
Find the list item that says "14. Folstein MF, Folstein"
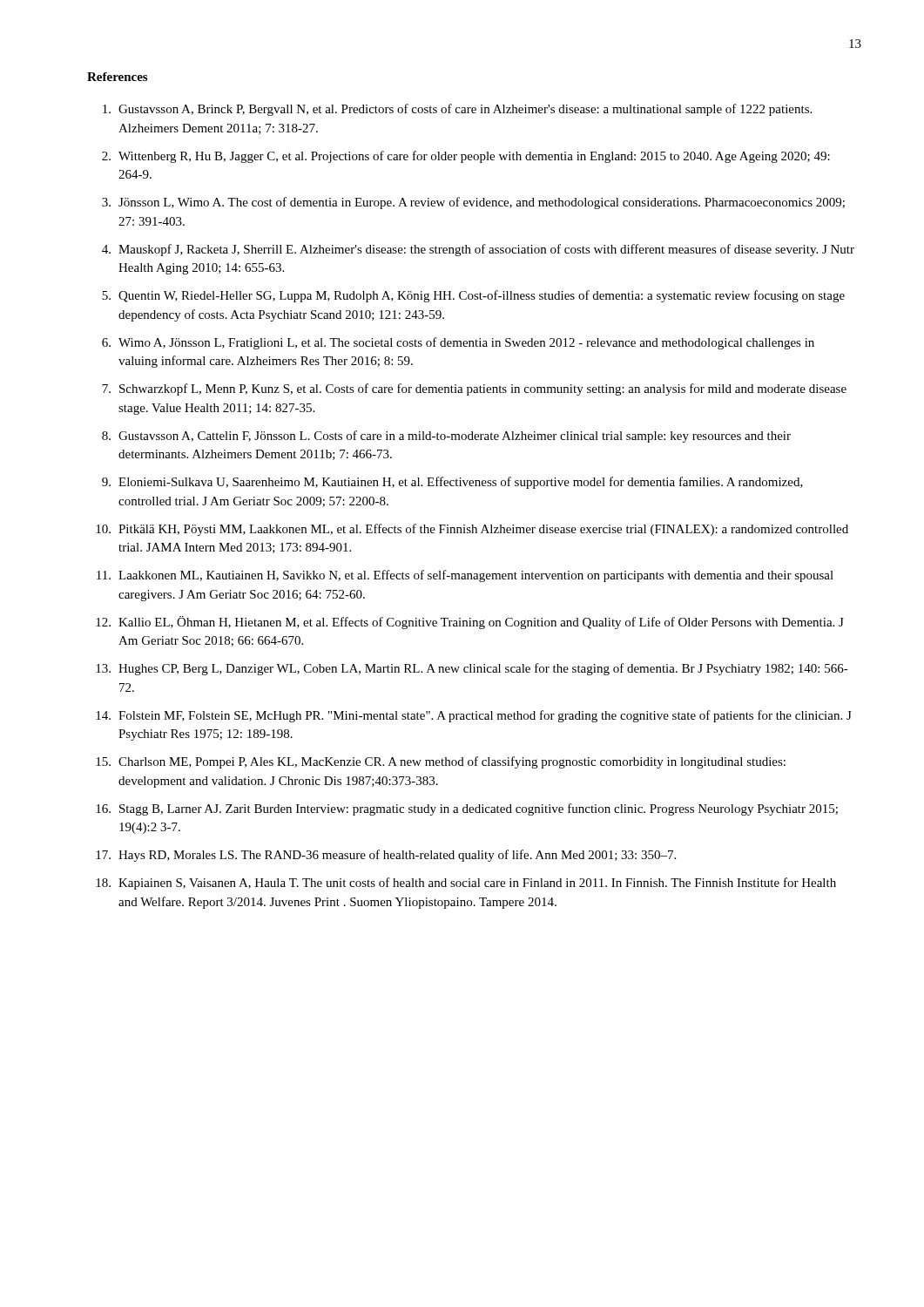471,725
